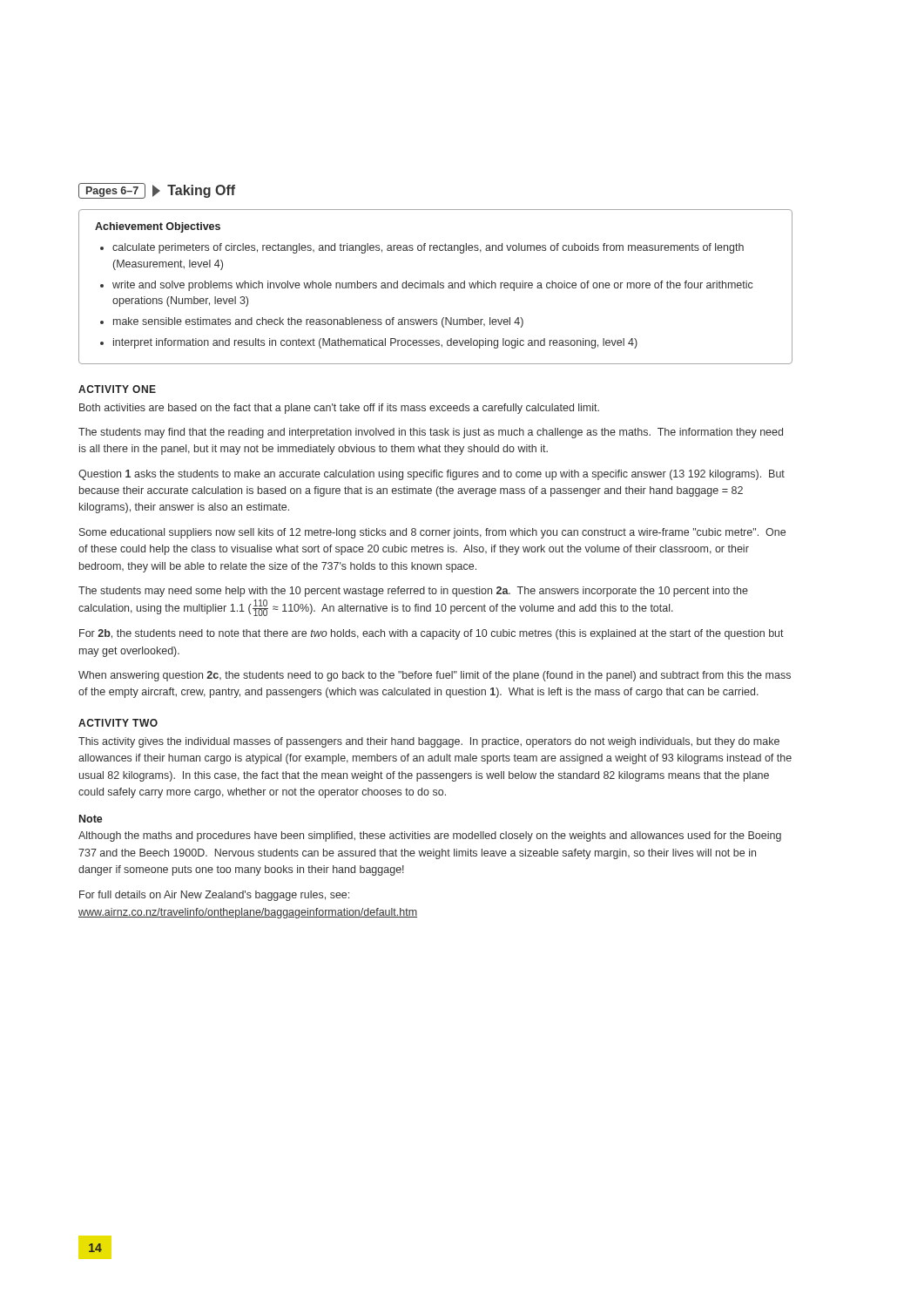The image size is (924, 1307).
Task: Click on the passage starting "For 2b, the students need"
Action: click(431, 642)
